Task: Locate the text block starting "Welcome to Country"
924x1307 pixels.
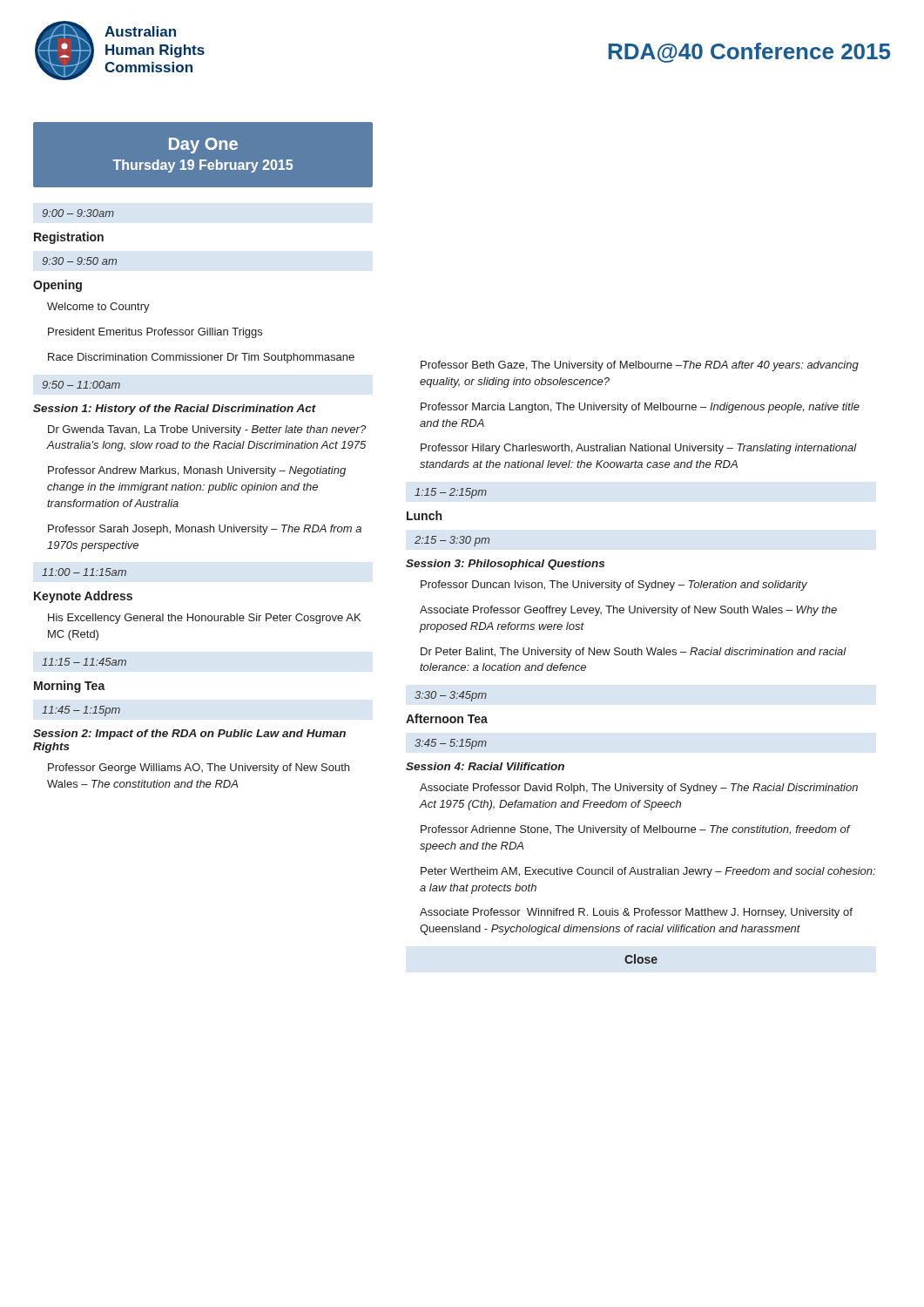Action: tap(98, 306)
